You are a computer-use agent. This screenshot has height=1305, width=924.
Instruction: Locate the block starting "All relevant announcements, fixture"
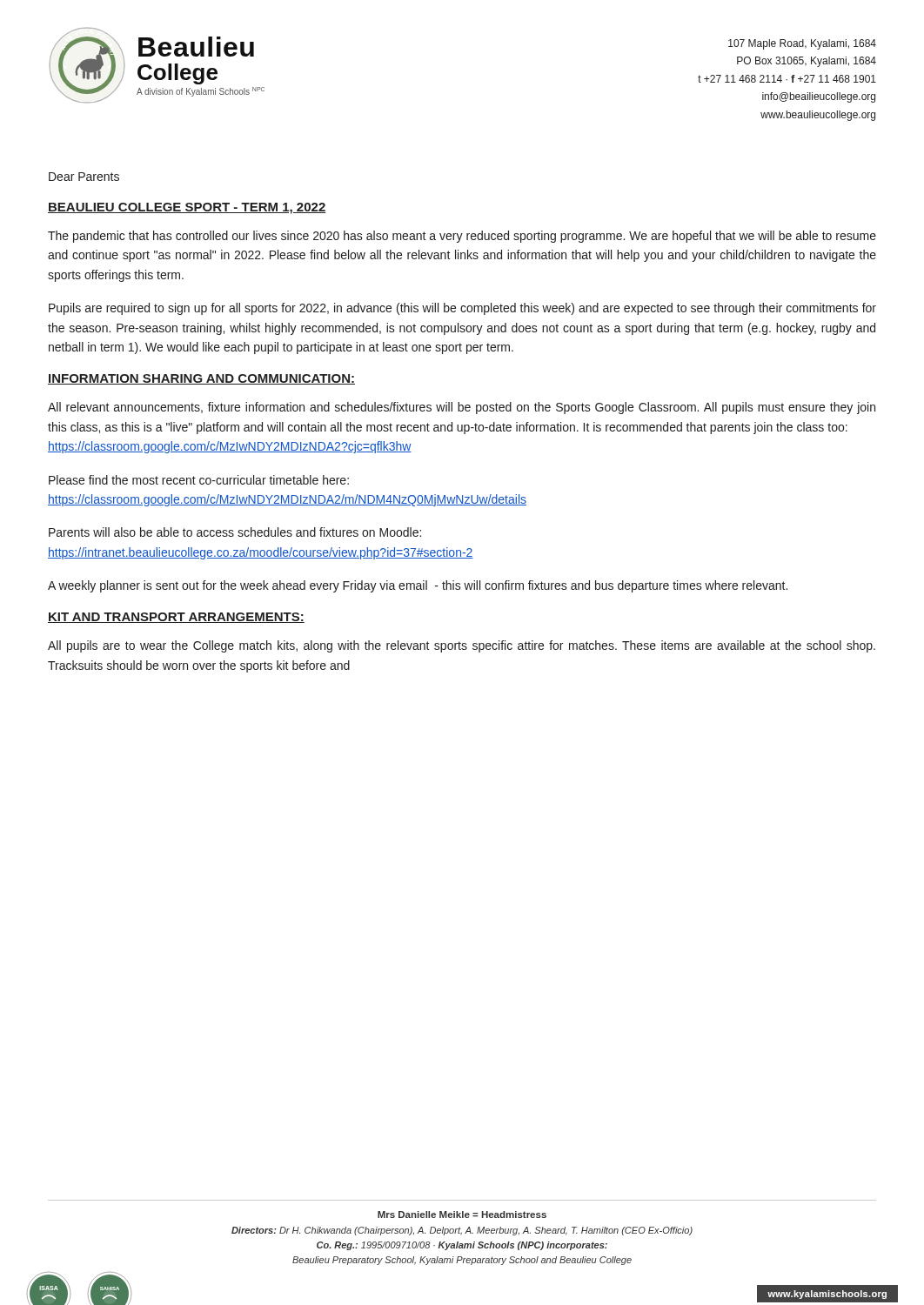(x=462, y=427)
